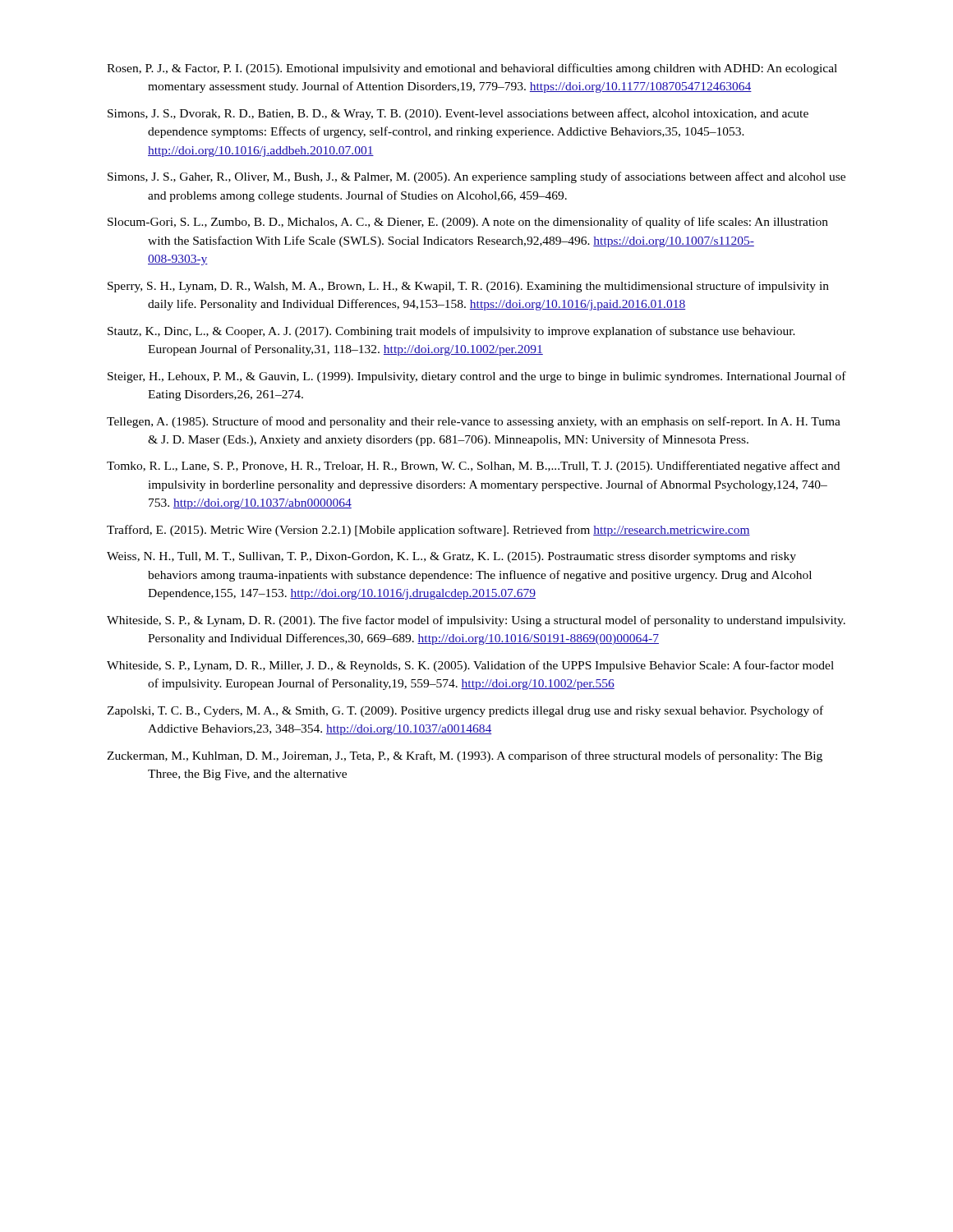Screen dimensions: 1232x953
Task: Select the list item containing "Tomko, R. L., Lane, S. P., Pronove,"
Action: click(473, 484)
